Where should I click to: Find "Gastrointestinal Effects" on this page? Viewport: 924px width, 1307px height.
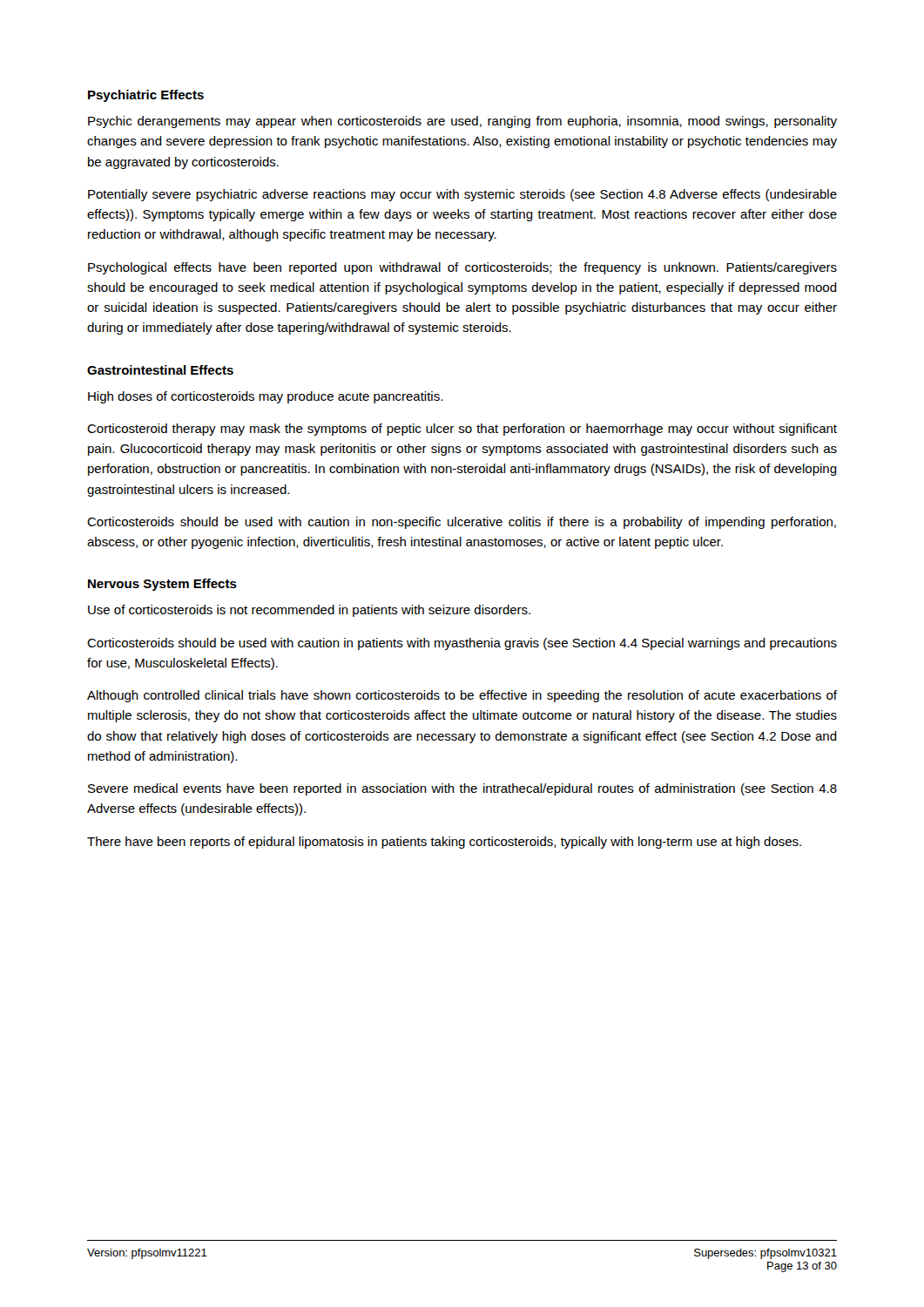pos(160,369)
